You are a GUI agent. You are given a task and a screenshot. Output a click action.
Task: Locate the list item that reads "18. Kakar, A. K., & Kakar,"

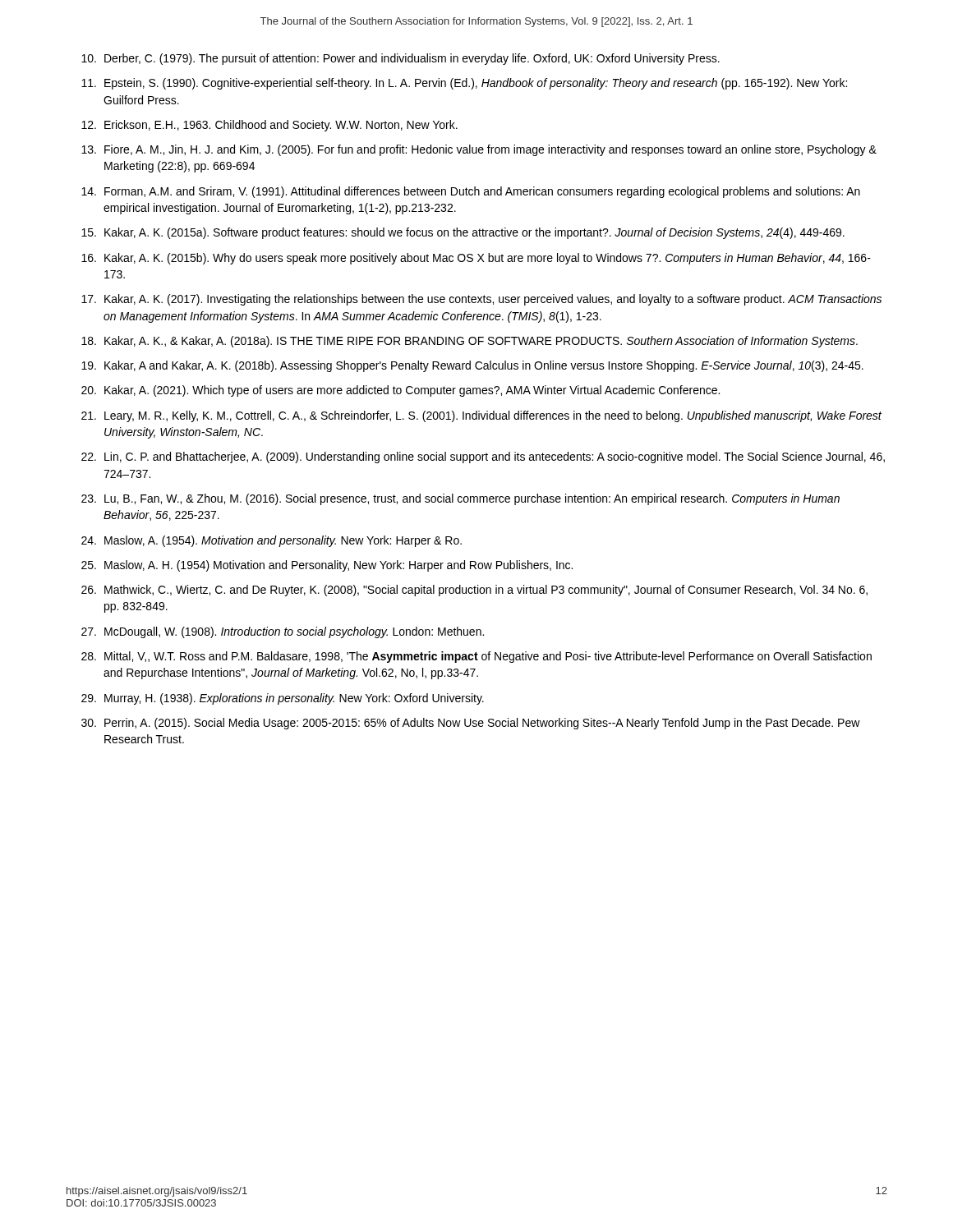[x=476, y=341]
